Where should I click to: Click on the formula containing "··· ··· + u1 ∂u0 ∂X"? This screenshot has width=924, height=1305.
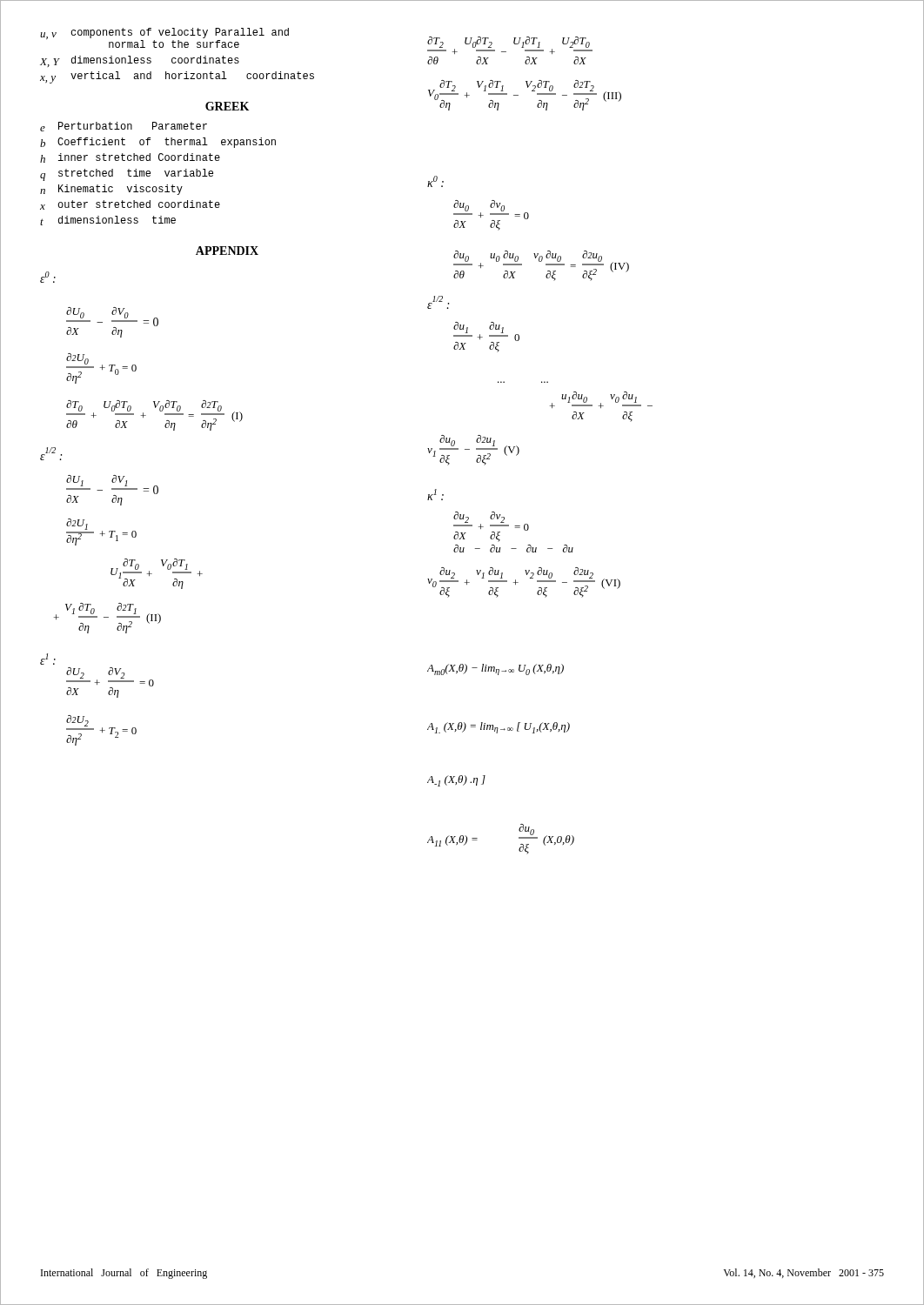[x=601, y=400]
